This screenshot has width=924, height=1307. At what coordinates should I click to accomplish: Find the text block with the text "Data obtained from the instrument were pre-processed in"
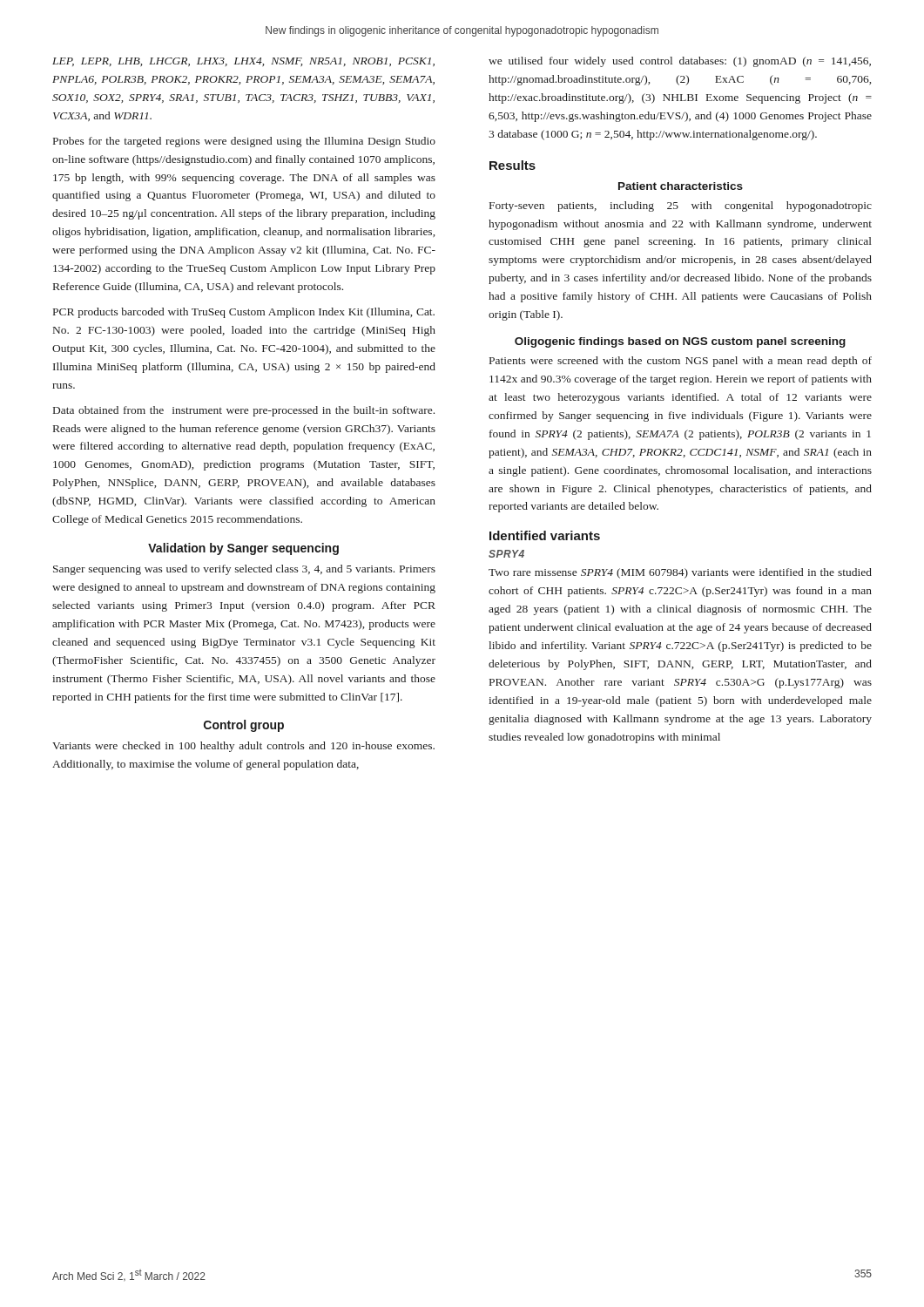pyautogui.click(x=244, y=464)
